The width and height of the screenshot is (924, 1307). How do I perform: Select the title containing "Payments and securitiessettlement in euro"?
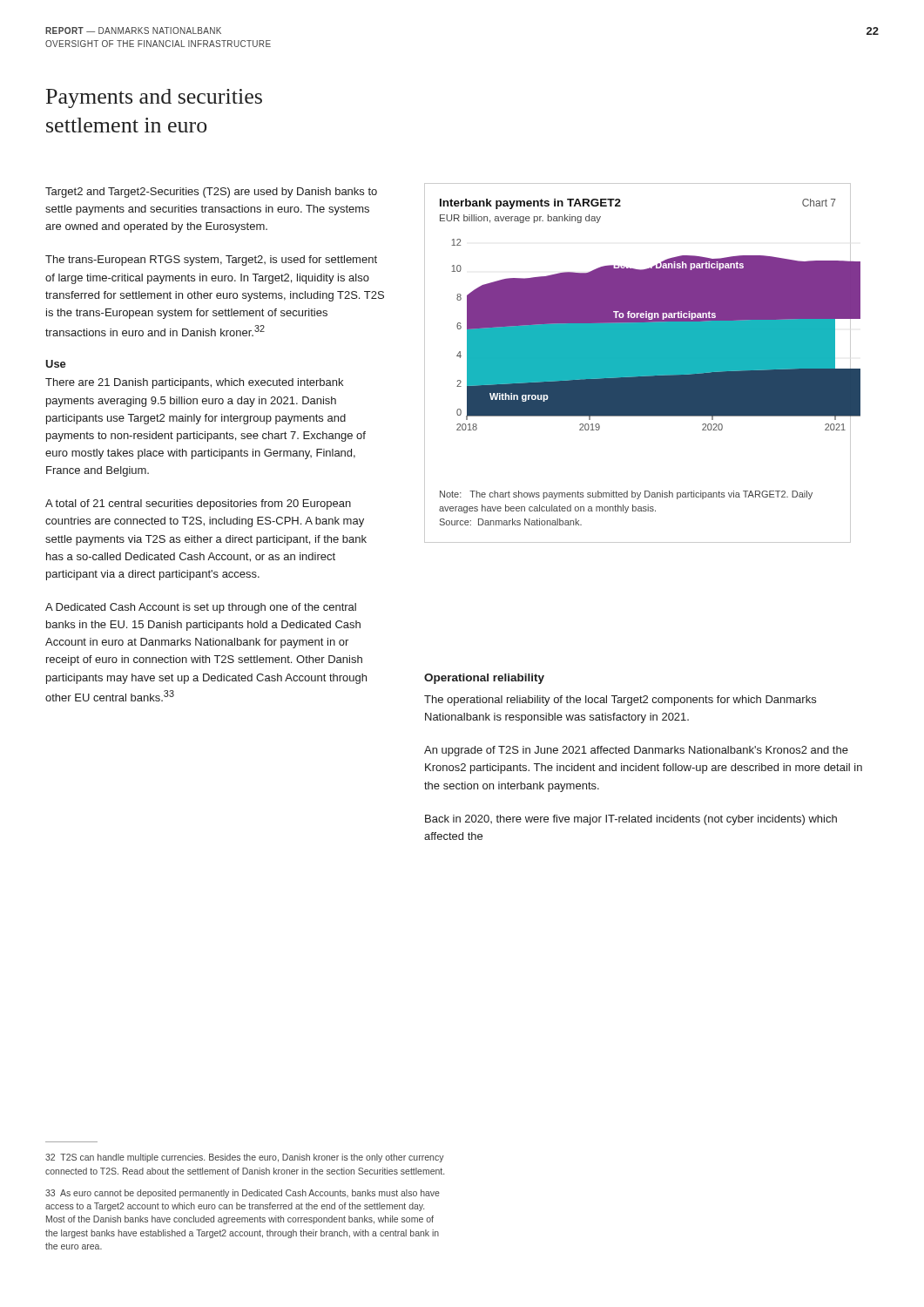click(x=211, y=111)
